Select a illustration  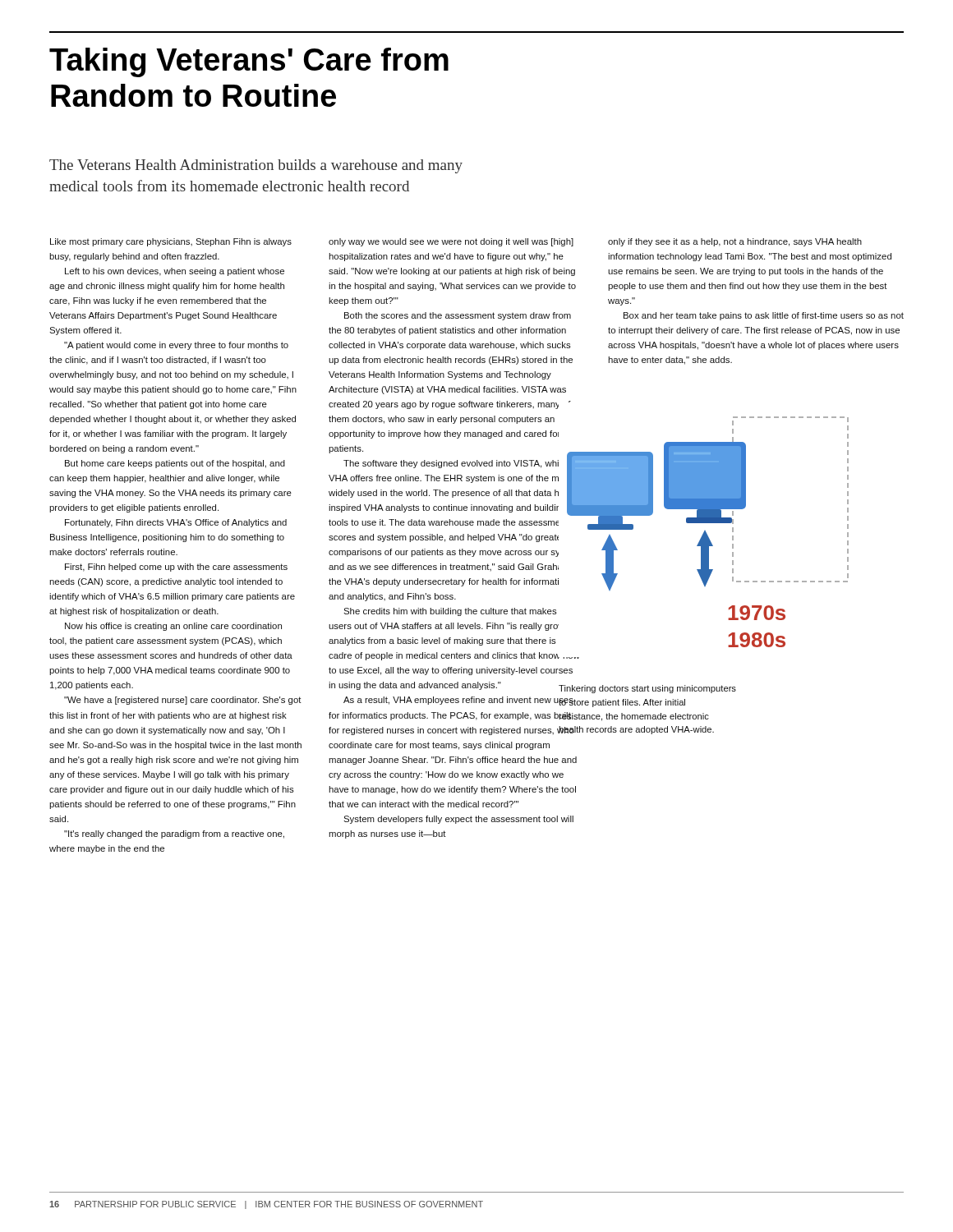pos(707,544)
